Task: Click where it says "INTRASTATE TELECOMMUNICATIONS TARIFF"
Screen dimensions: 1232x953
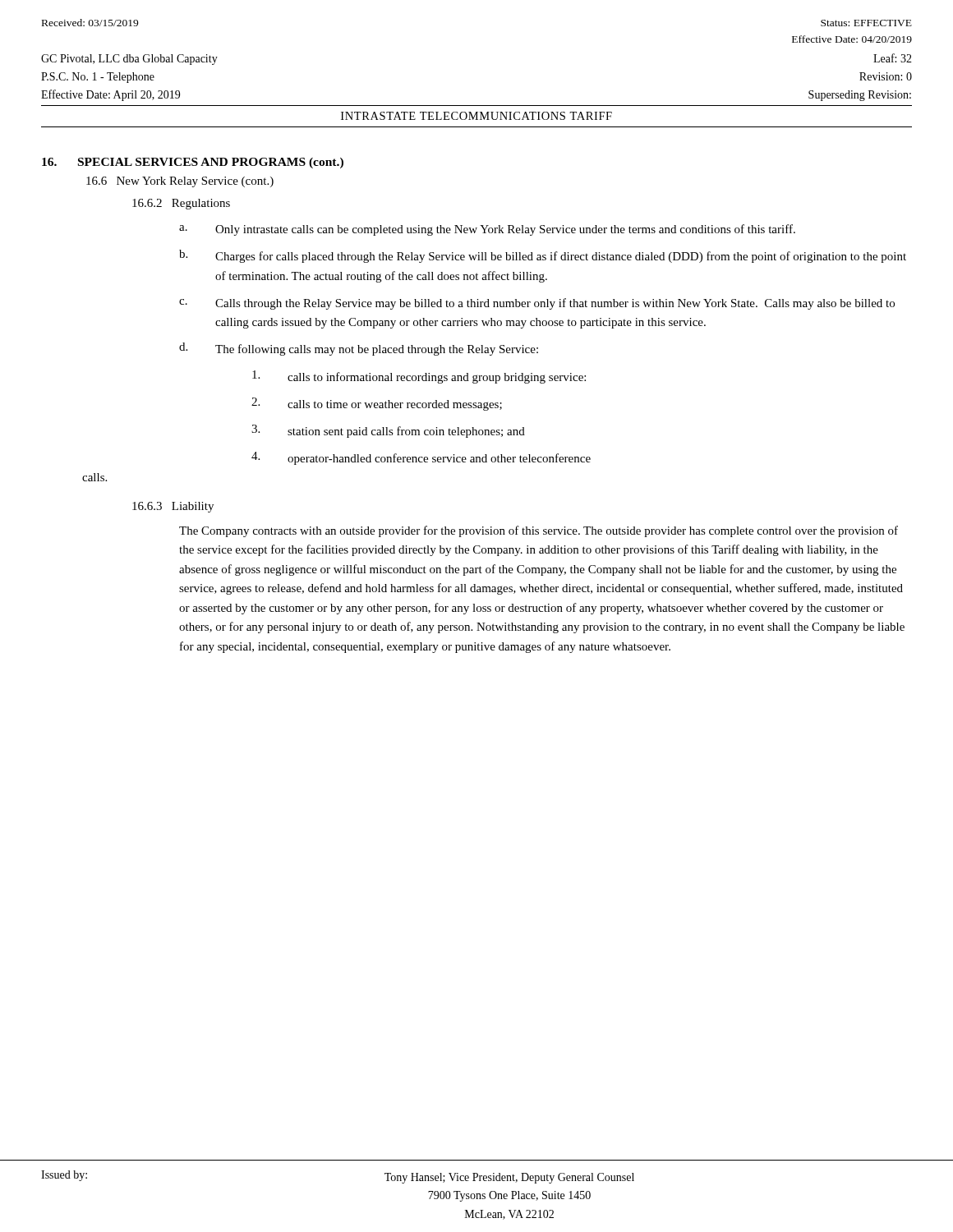Action: pos(476,116)
